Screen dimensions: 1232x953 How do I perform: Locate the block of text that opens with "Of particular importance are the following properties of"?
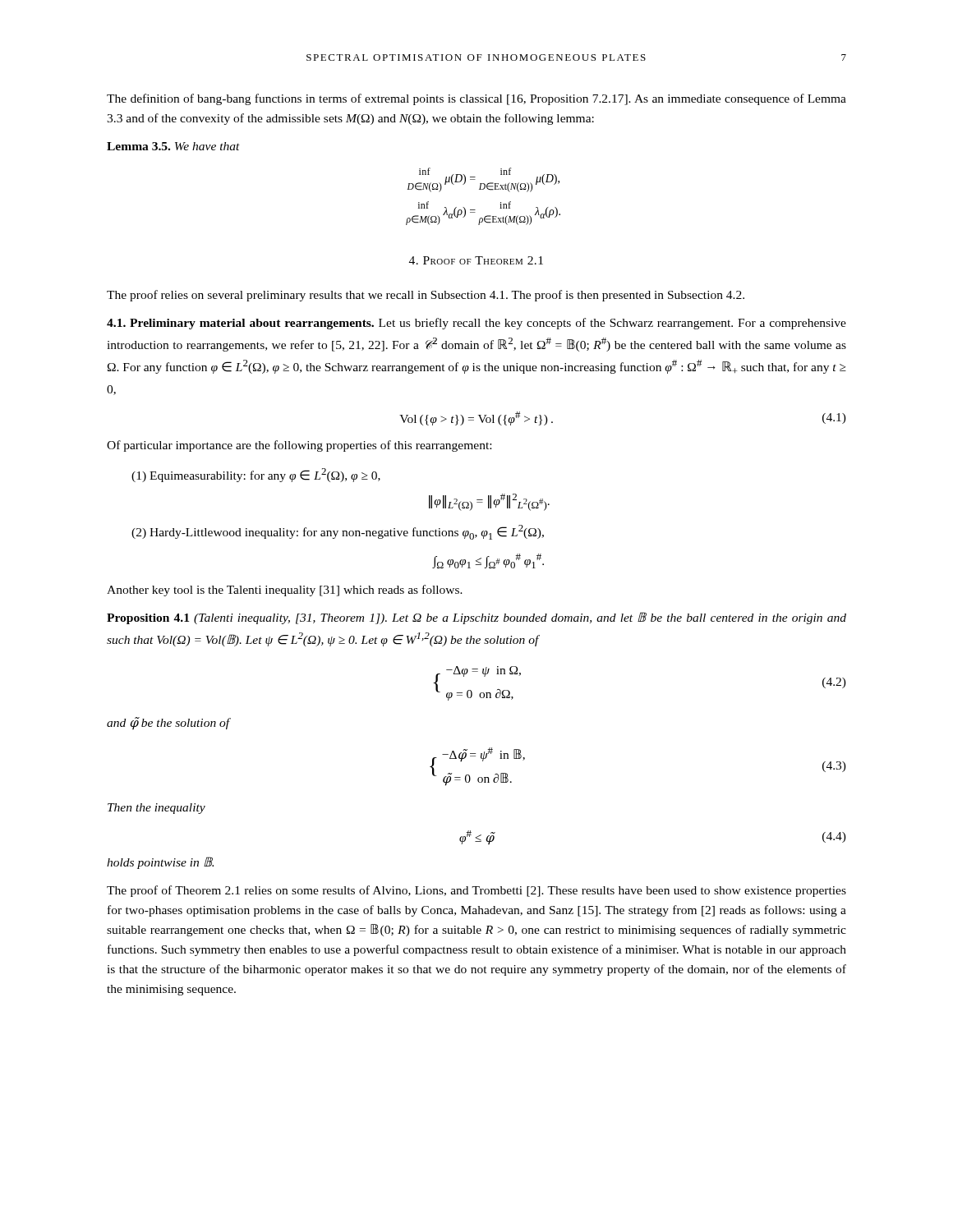[476, 445]
